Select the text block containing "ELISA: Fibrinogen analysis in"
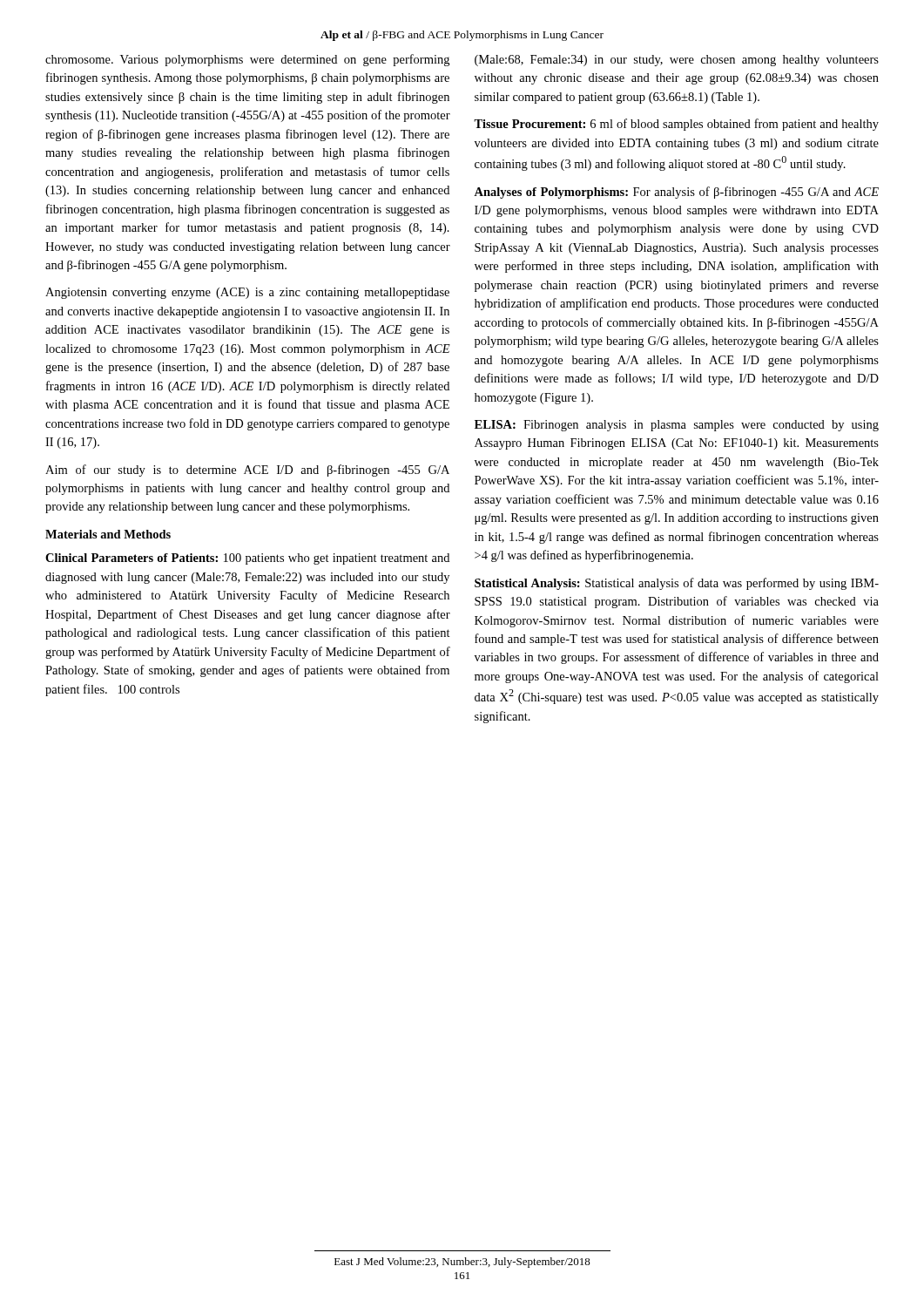 pos(676,490)
